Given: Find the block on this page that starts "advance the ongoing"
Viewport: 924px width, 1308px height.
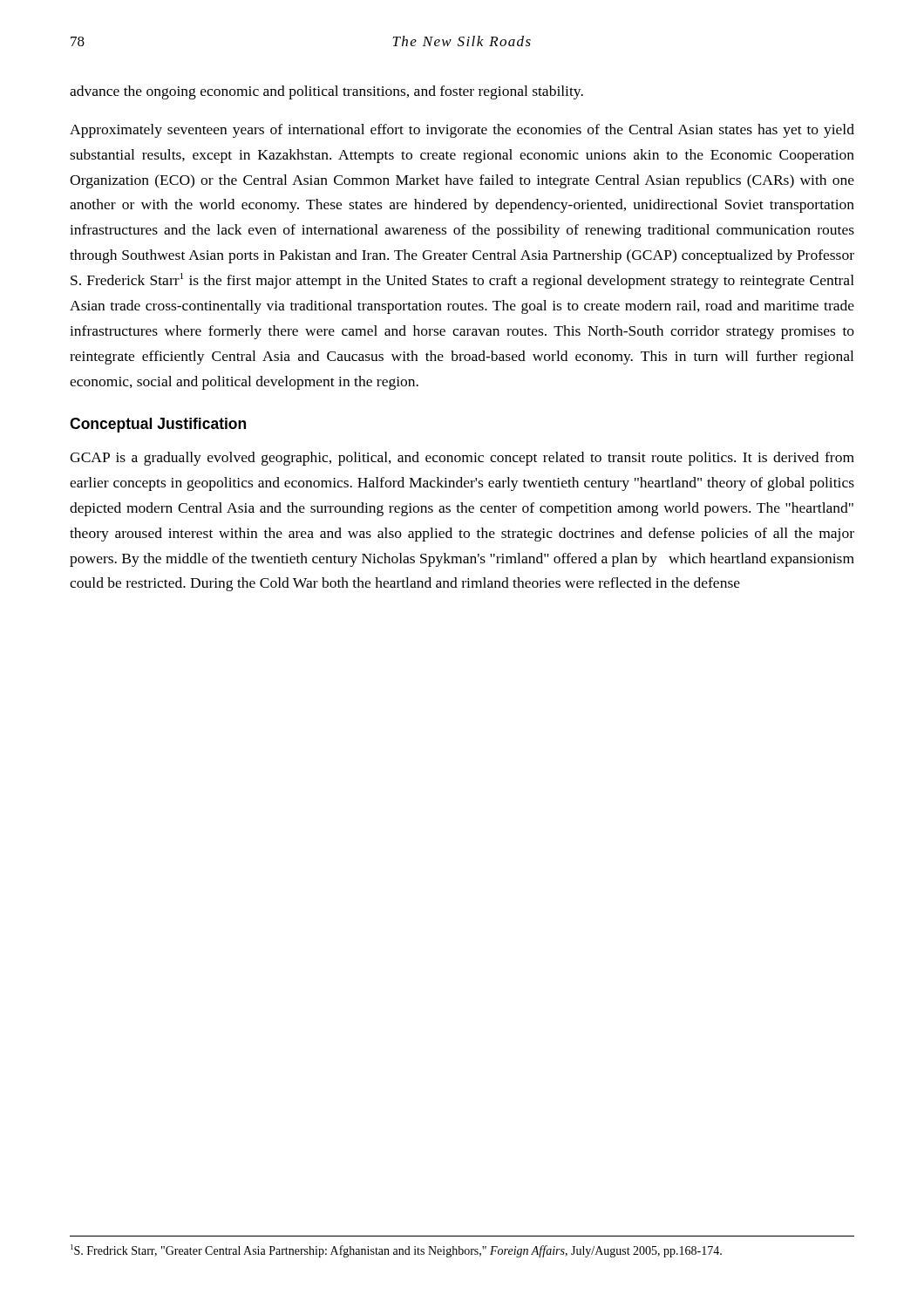Looking at the screenshot, I should pyautogui.click(x=327, y=91).
